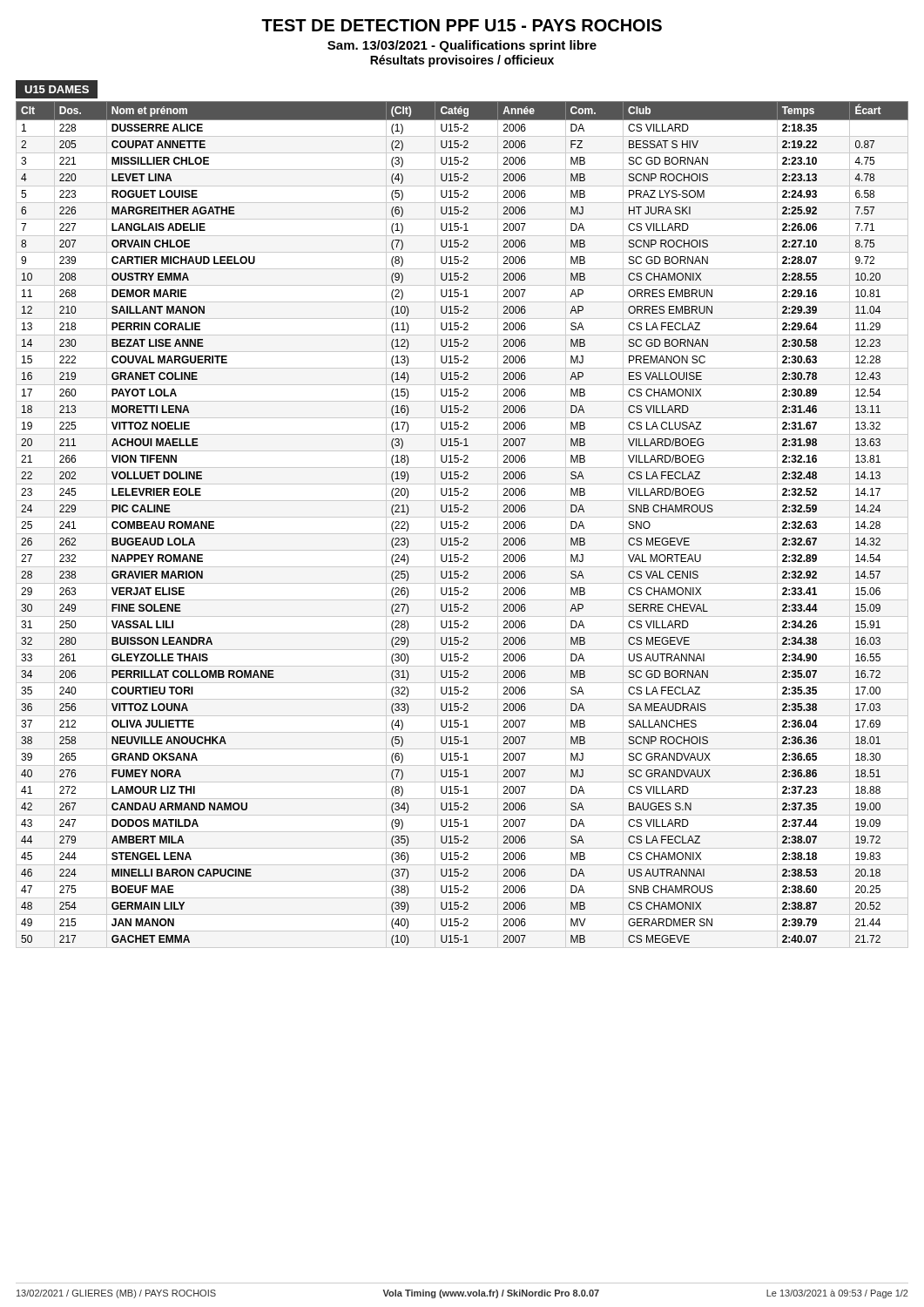Locate the passage starting "Sam. 13/03/2021 - Qualifications sprint libre"
This screenshot has width=924, height=1307.
click(x=462, y=45)
